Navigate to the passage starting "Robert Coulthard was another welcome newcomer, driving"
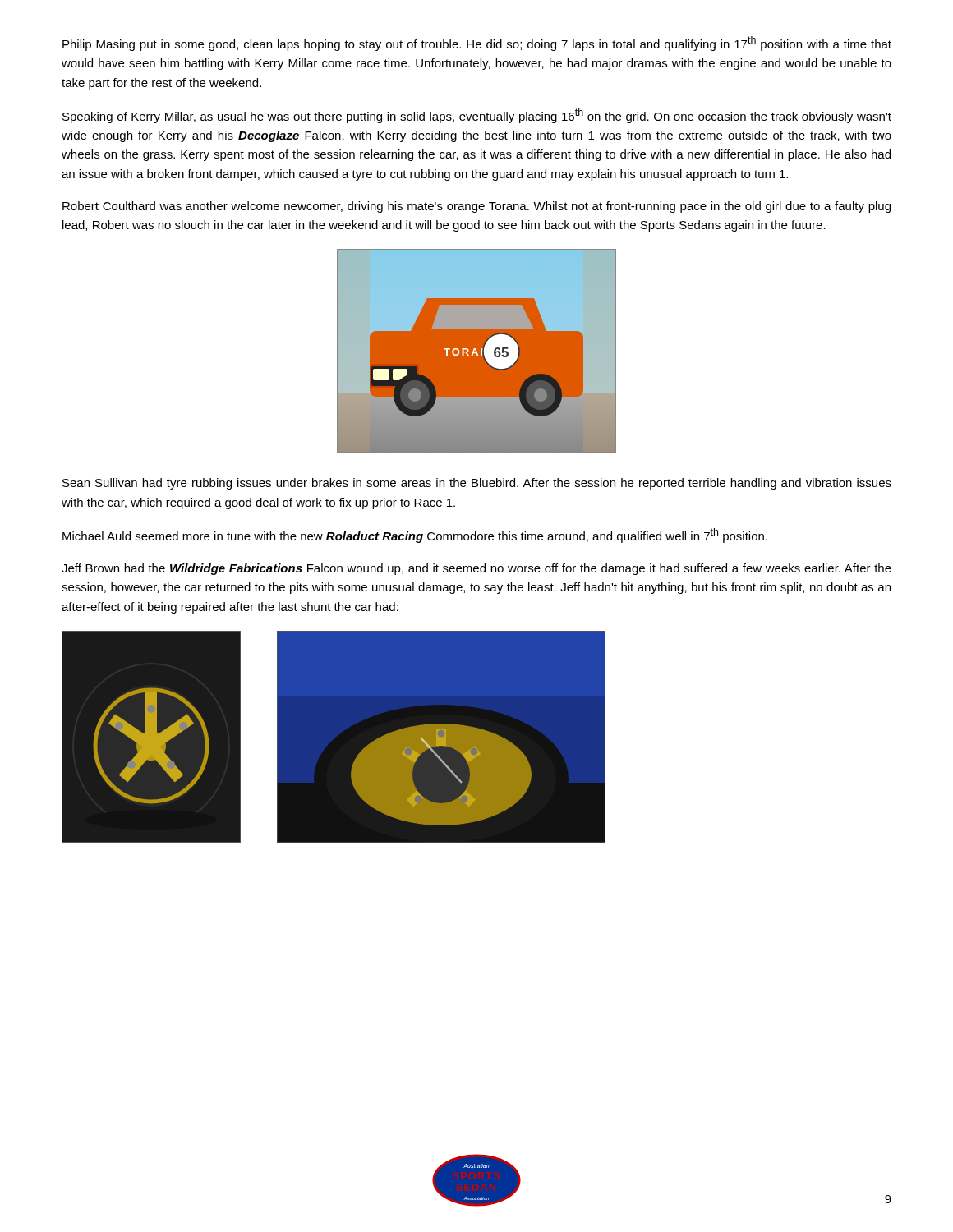This screenshot has height=1232, width=953. point(476,215)
